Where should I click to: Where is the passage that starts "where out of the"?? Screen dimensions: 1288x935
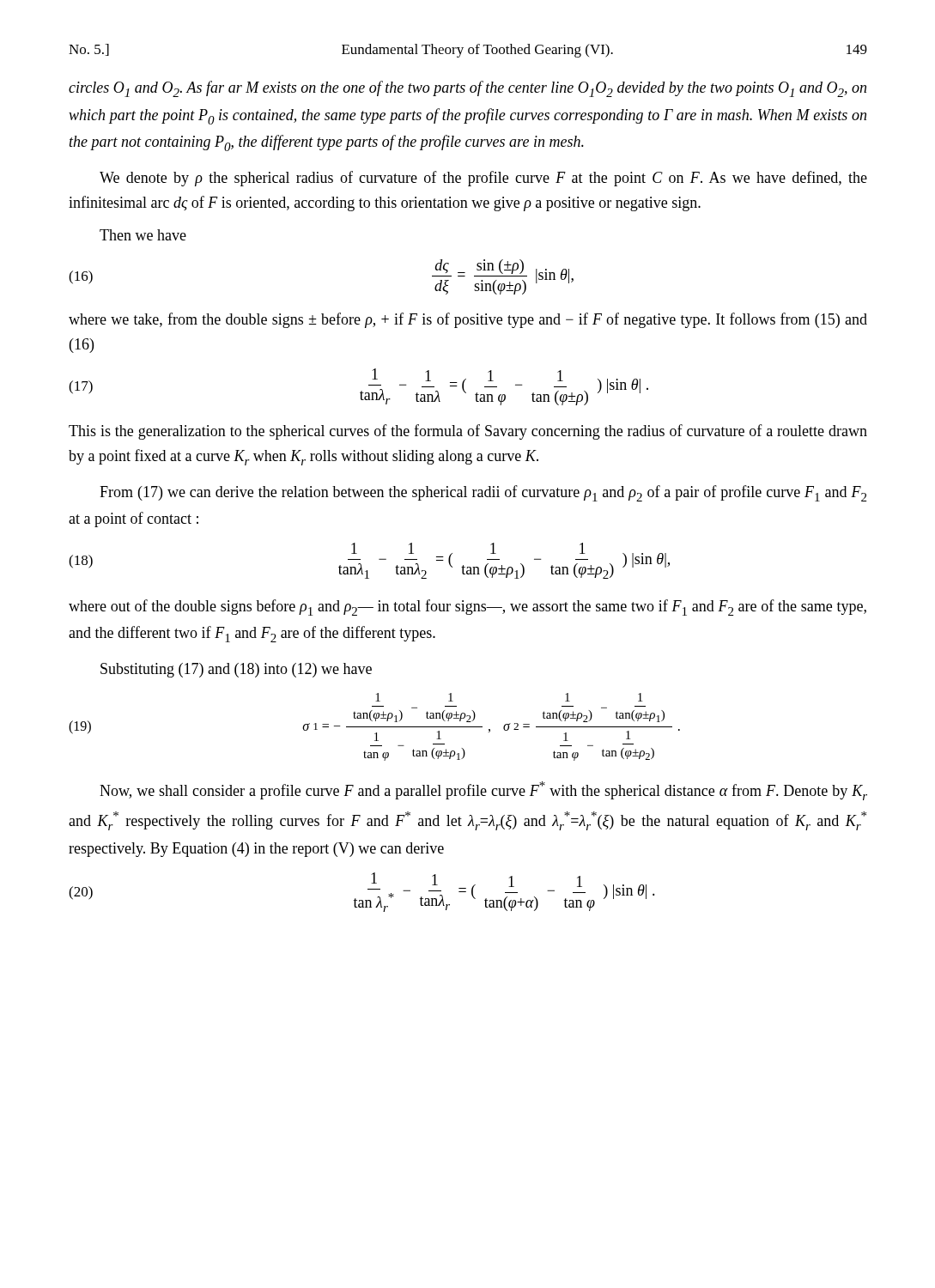[468, 621]
